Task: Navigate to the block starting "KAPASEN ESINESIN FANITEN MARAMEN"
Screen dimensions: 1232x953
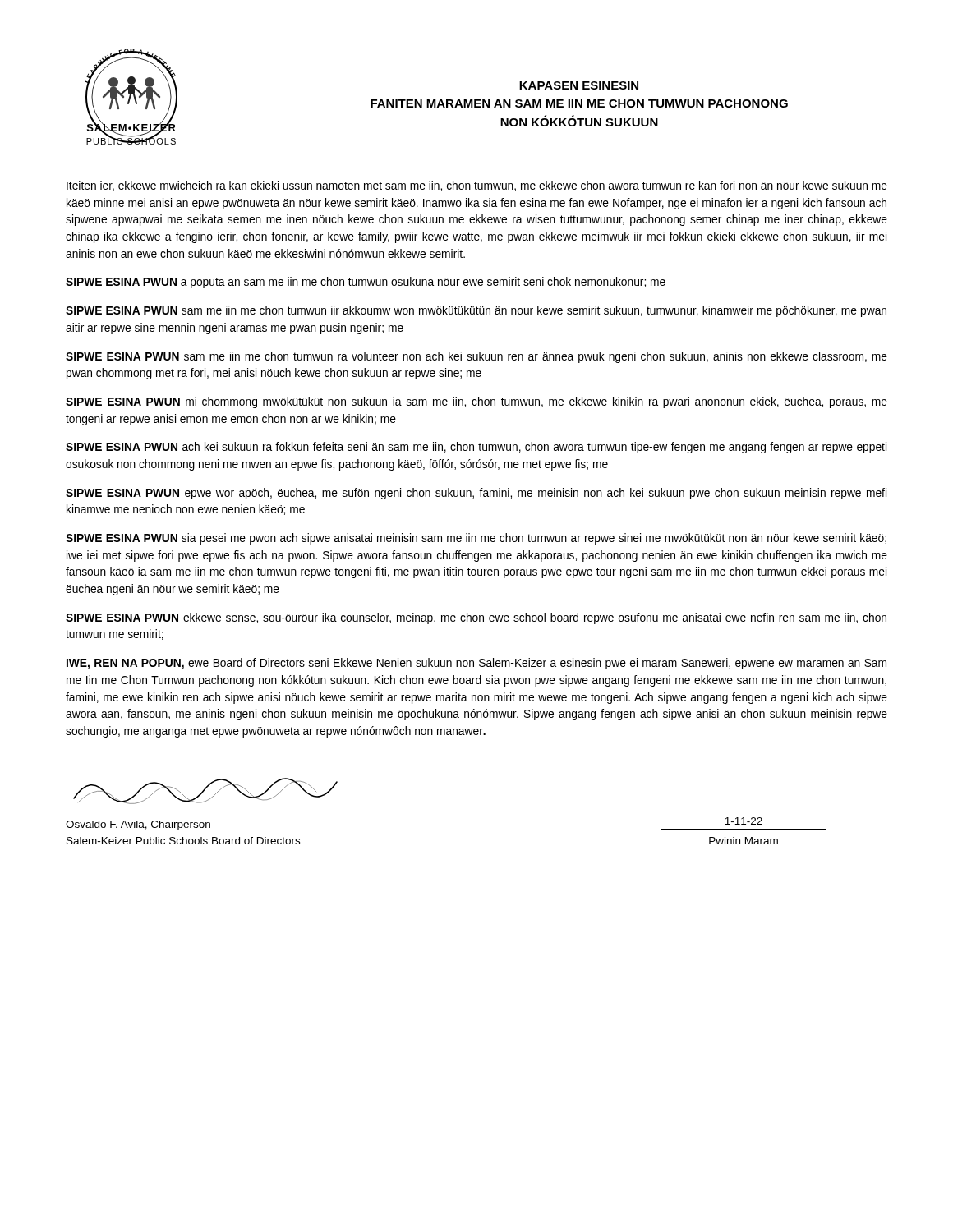Action: point(579,103)
